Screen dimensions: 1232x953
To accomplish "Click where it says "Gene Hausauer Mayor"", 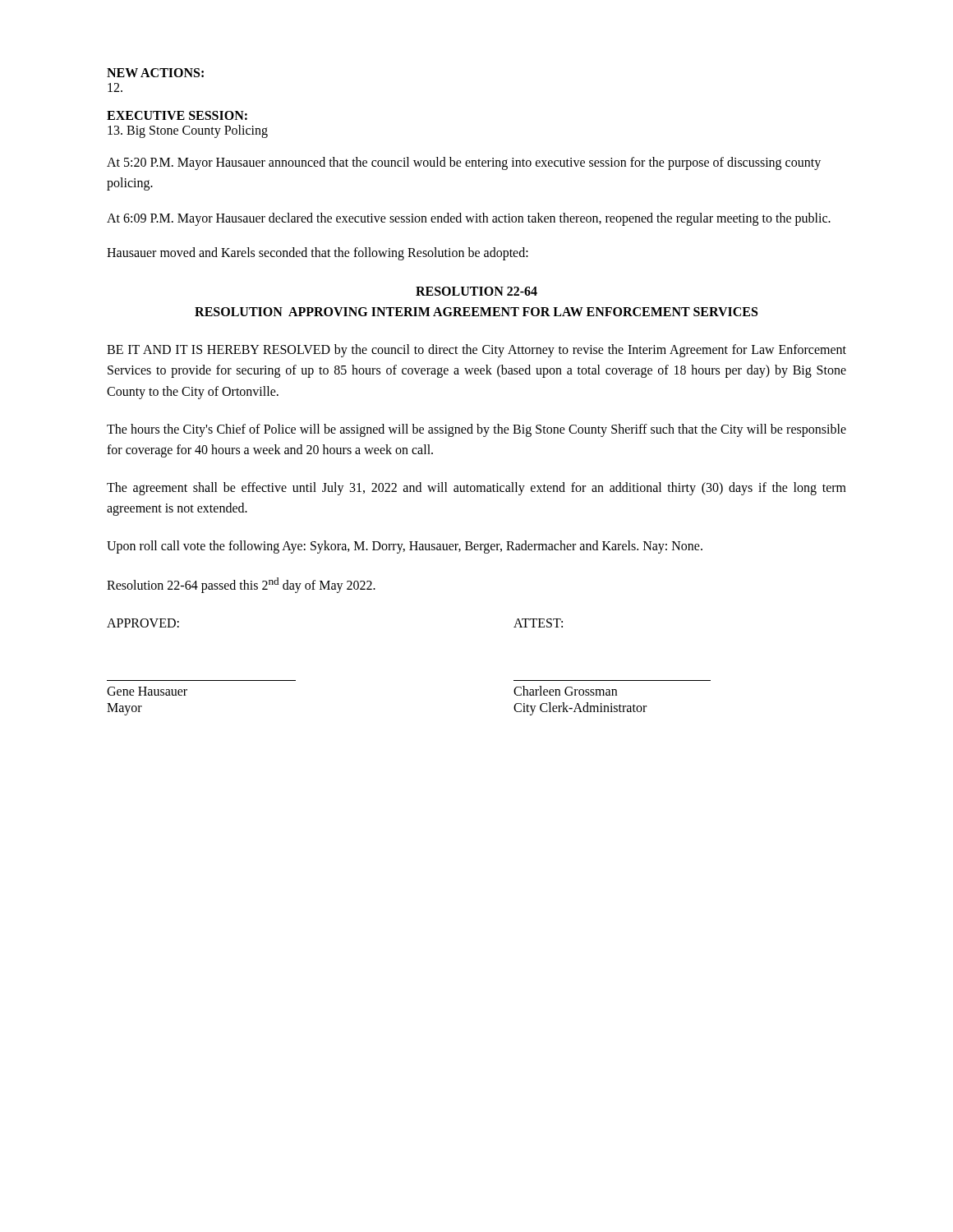I will [147, 691].
